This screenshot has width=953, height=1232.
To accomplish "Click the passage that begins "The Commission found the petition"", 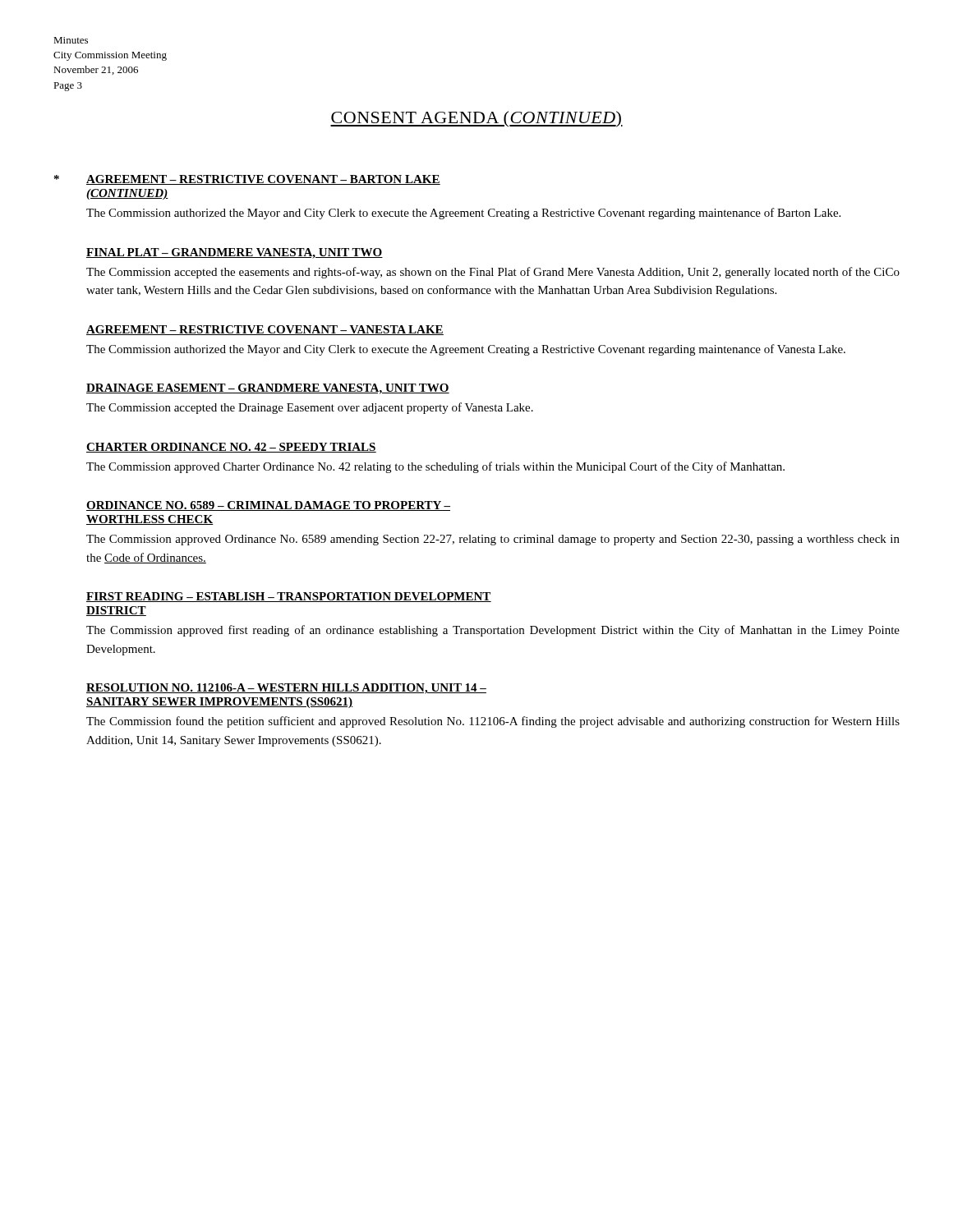I will 493,730.
